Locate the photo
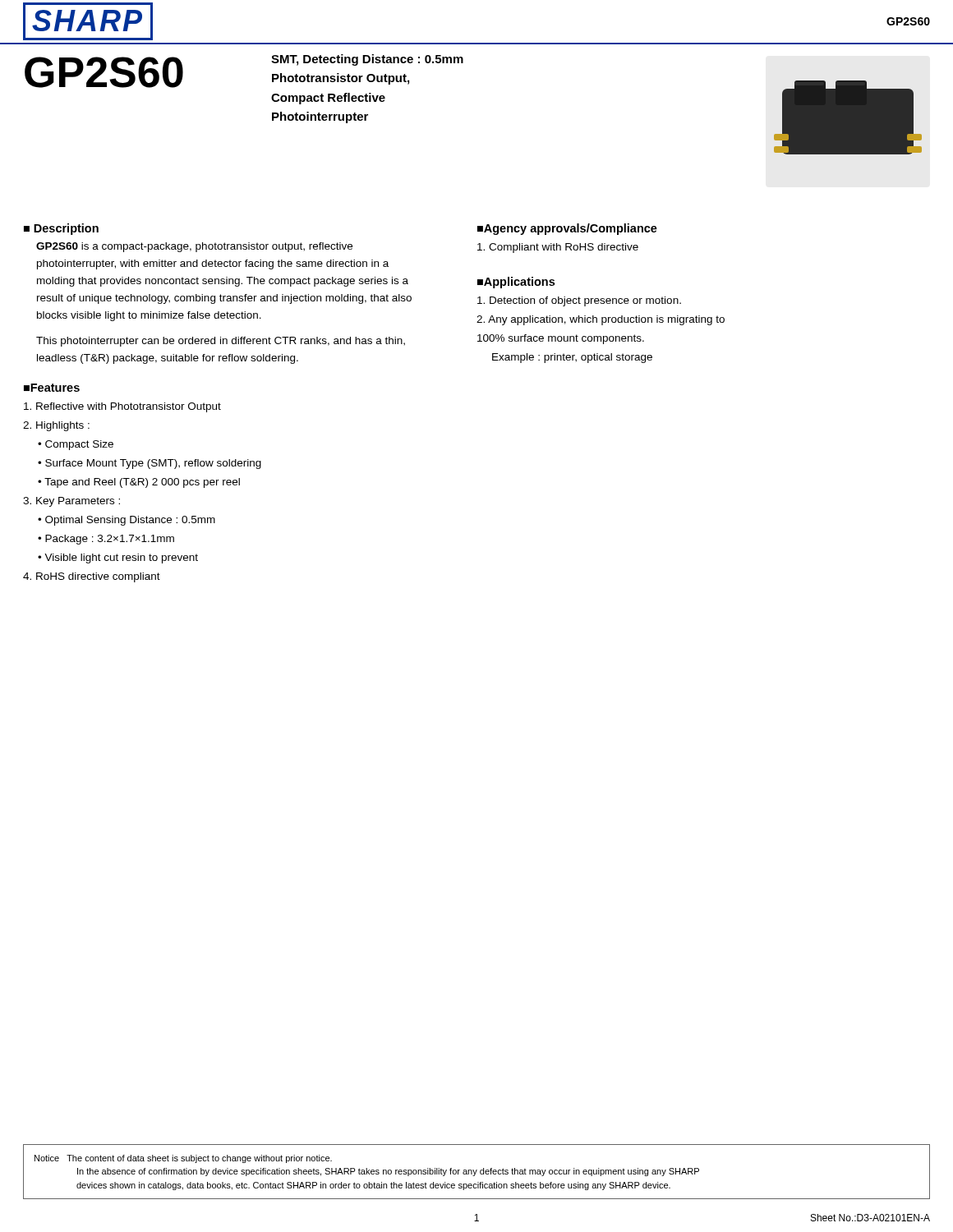Image resolution: width=953 pixels, height=1232 pixels. pos(848,122)
